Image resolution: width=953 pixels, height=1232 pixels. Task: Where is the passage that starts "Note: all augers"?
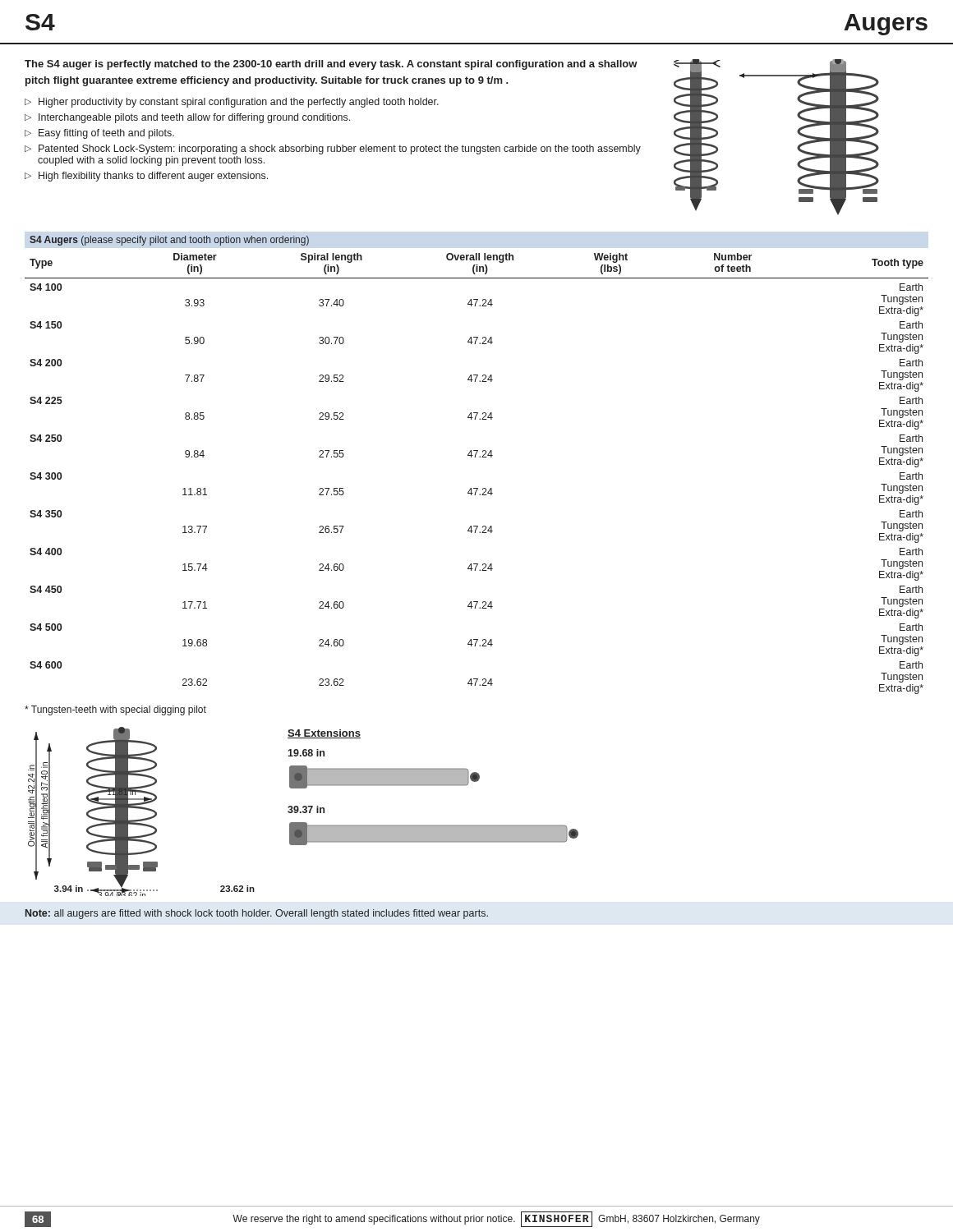click(257, 913)
